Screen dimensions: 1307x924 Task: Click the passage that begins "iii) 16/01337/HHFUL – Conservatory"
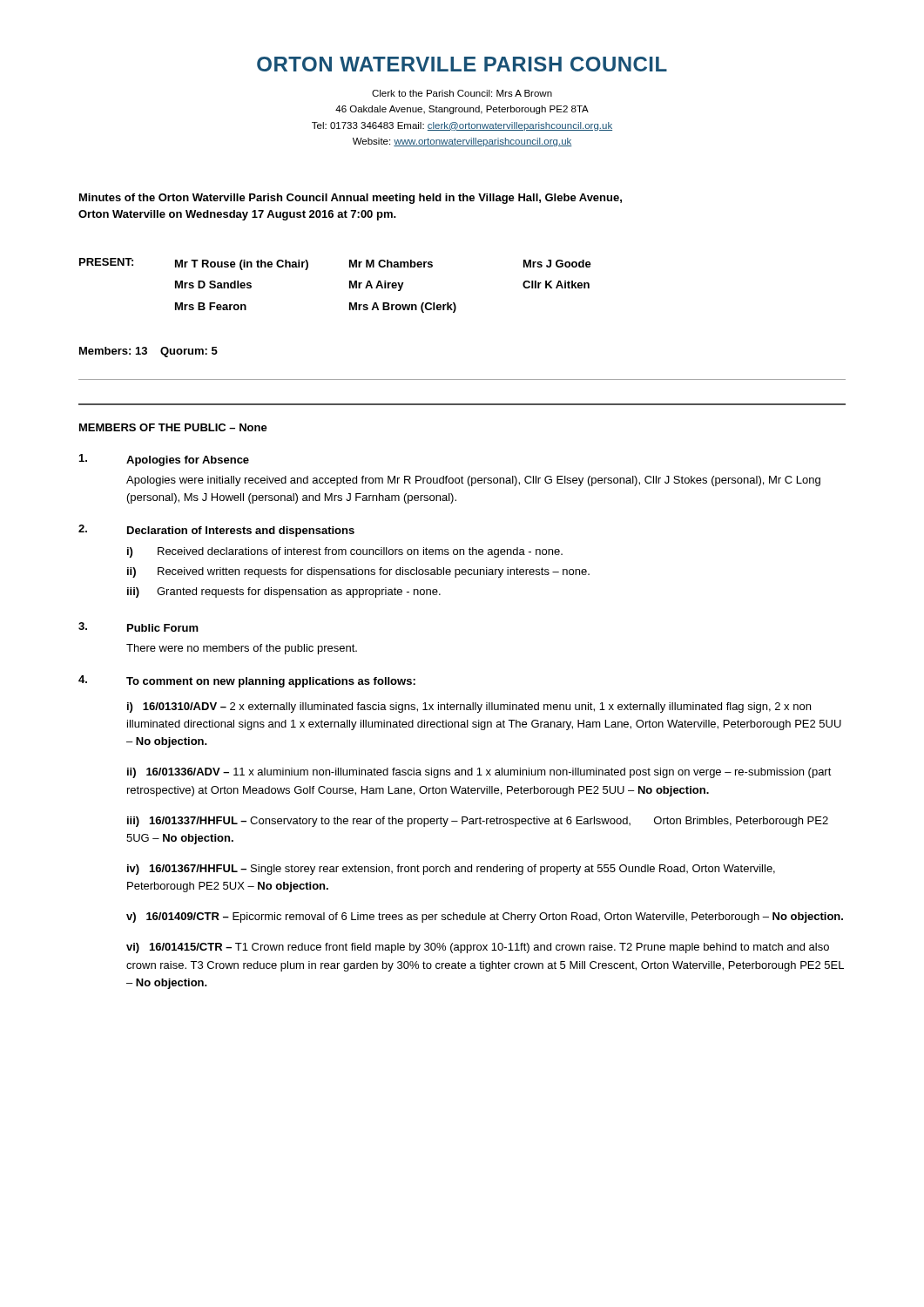pos(477,829)
